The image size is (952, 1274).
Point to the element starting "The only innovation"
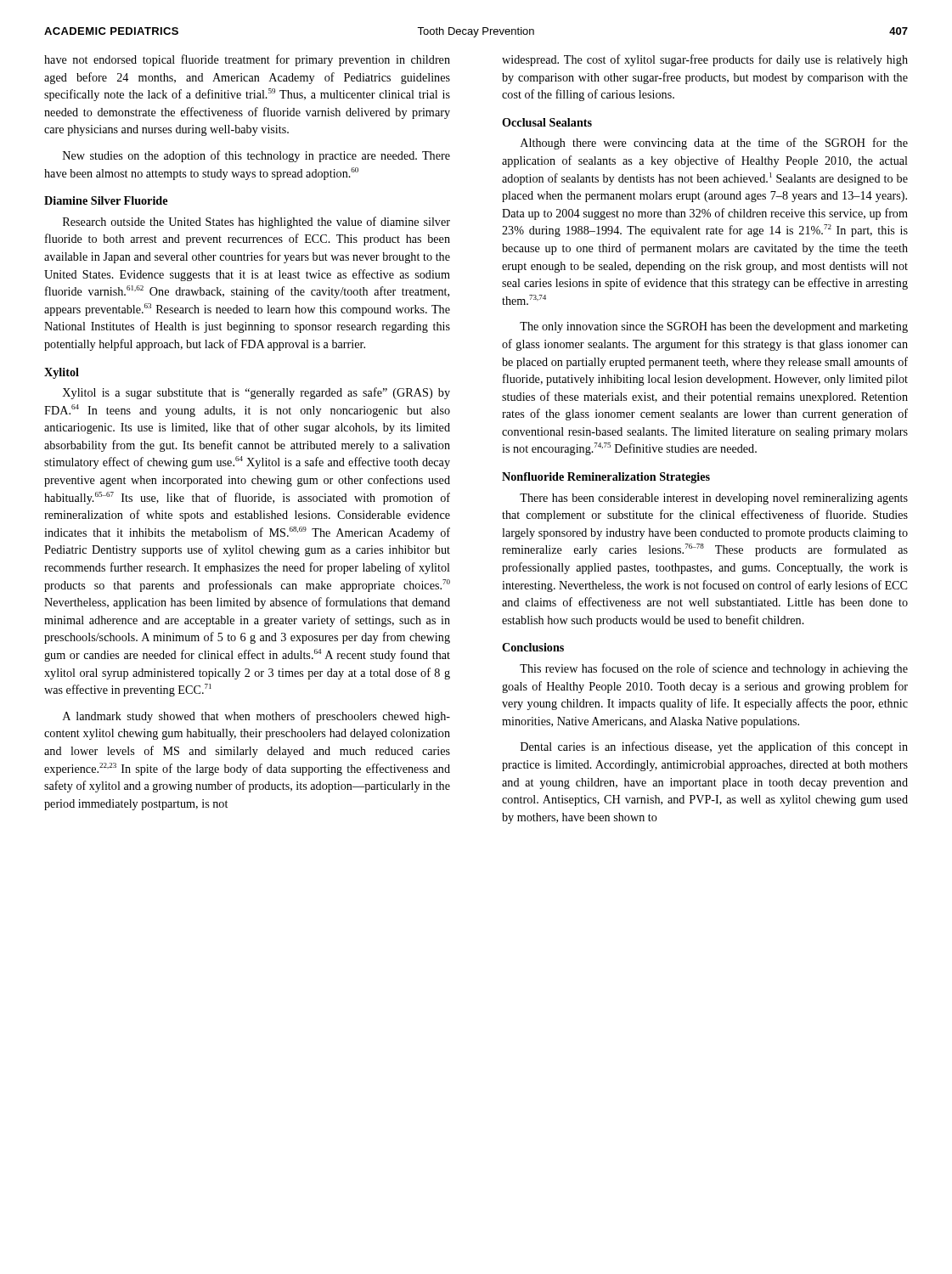[x=705, y=388]
